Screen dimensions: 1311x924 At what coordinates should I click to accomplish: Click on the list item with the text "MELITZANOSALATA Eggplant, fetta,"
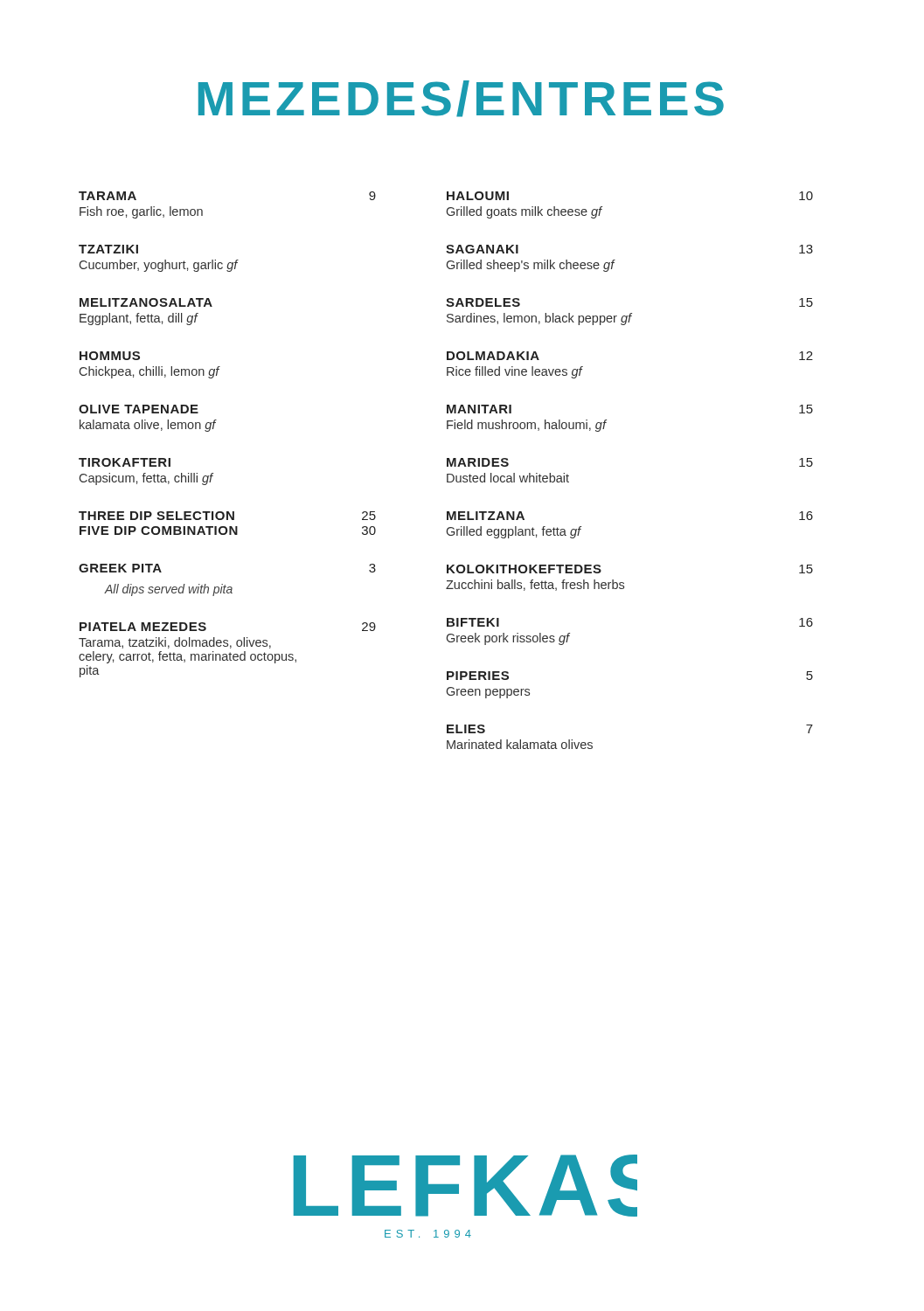[146, 302]
